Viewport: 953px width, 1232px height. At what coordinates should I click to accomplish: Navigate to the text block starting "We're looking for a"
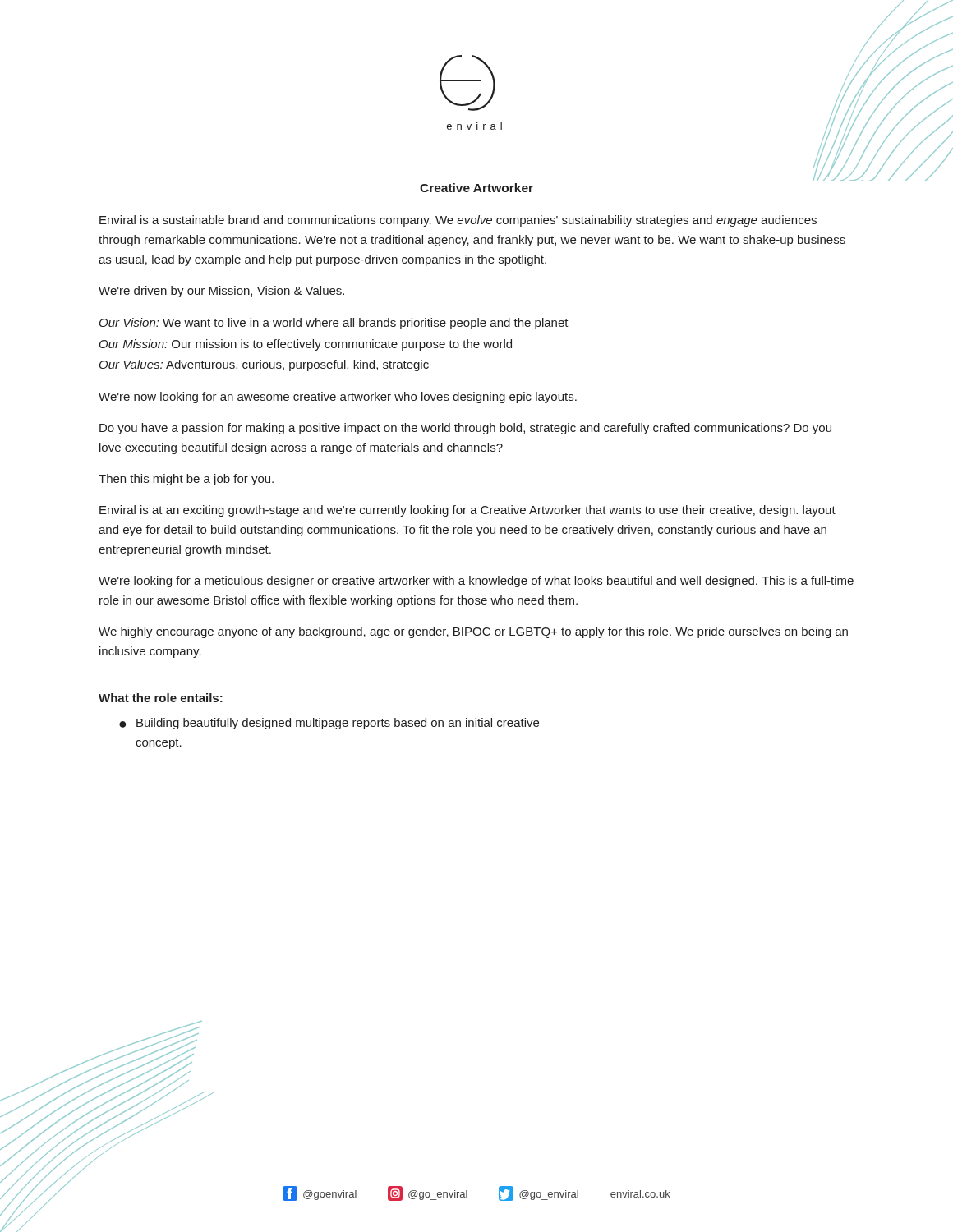pyautogui.click(x=476, y=590)
